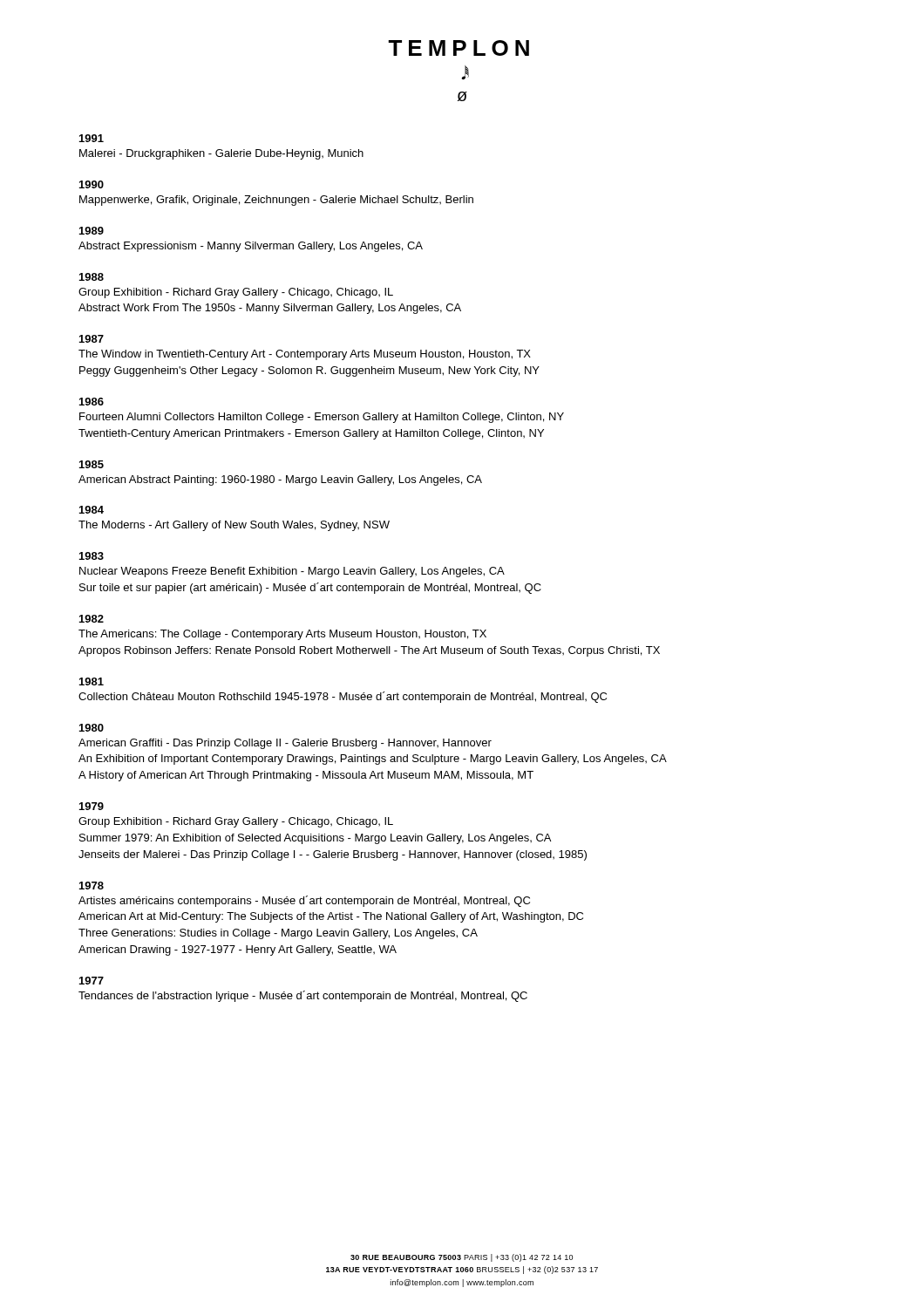Locate the text block starting "1981 Collection Château Mouton"
Viewport: 924px width, 1308px height.
pyautogui.click(x=462, y=690)
